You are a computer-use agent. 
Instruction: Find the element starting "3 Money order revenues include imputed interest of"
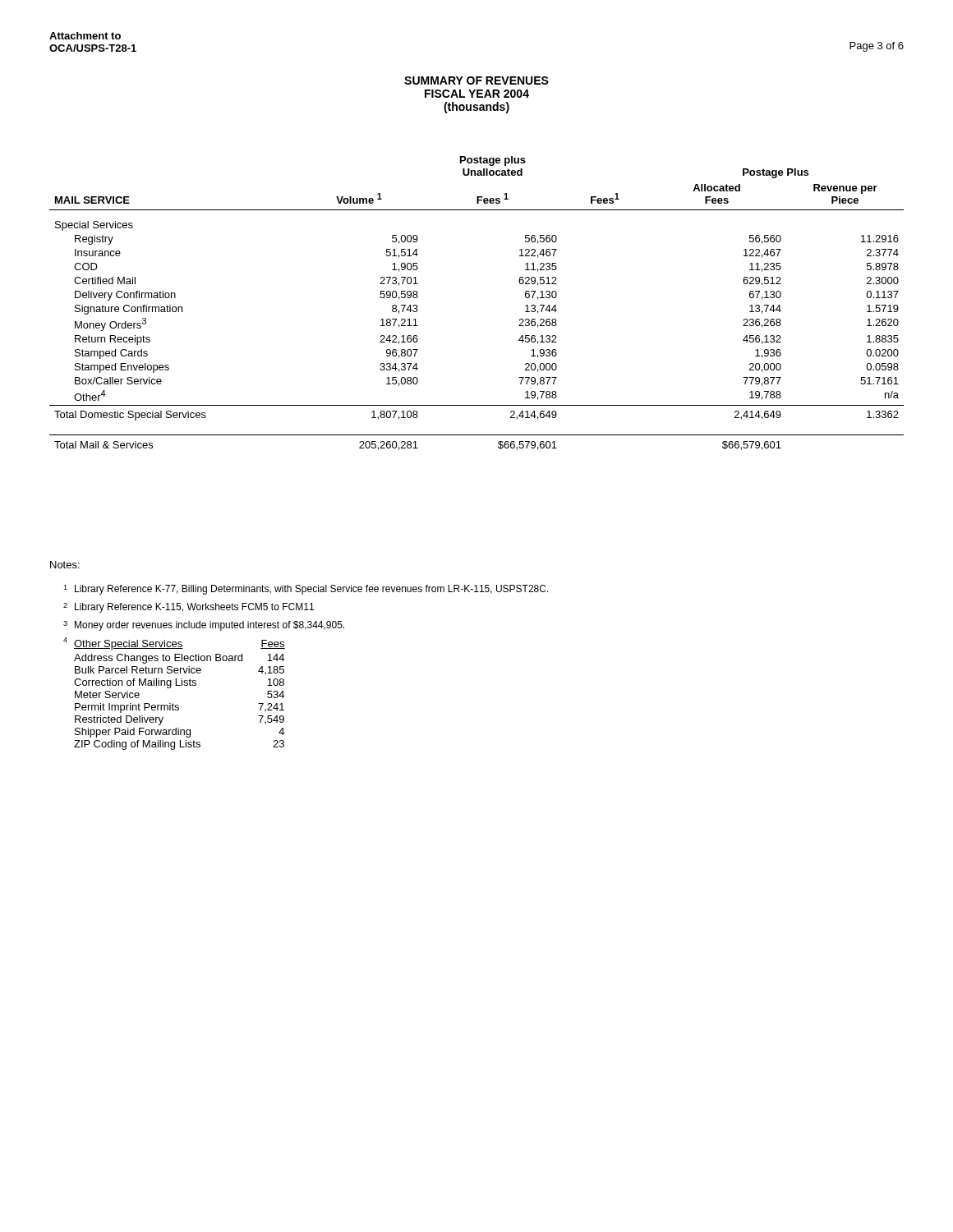[197, 625]
